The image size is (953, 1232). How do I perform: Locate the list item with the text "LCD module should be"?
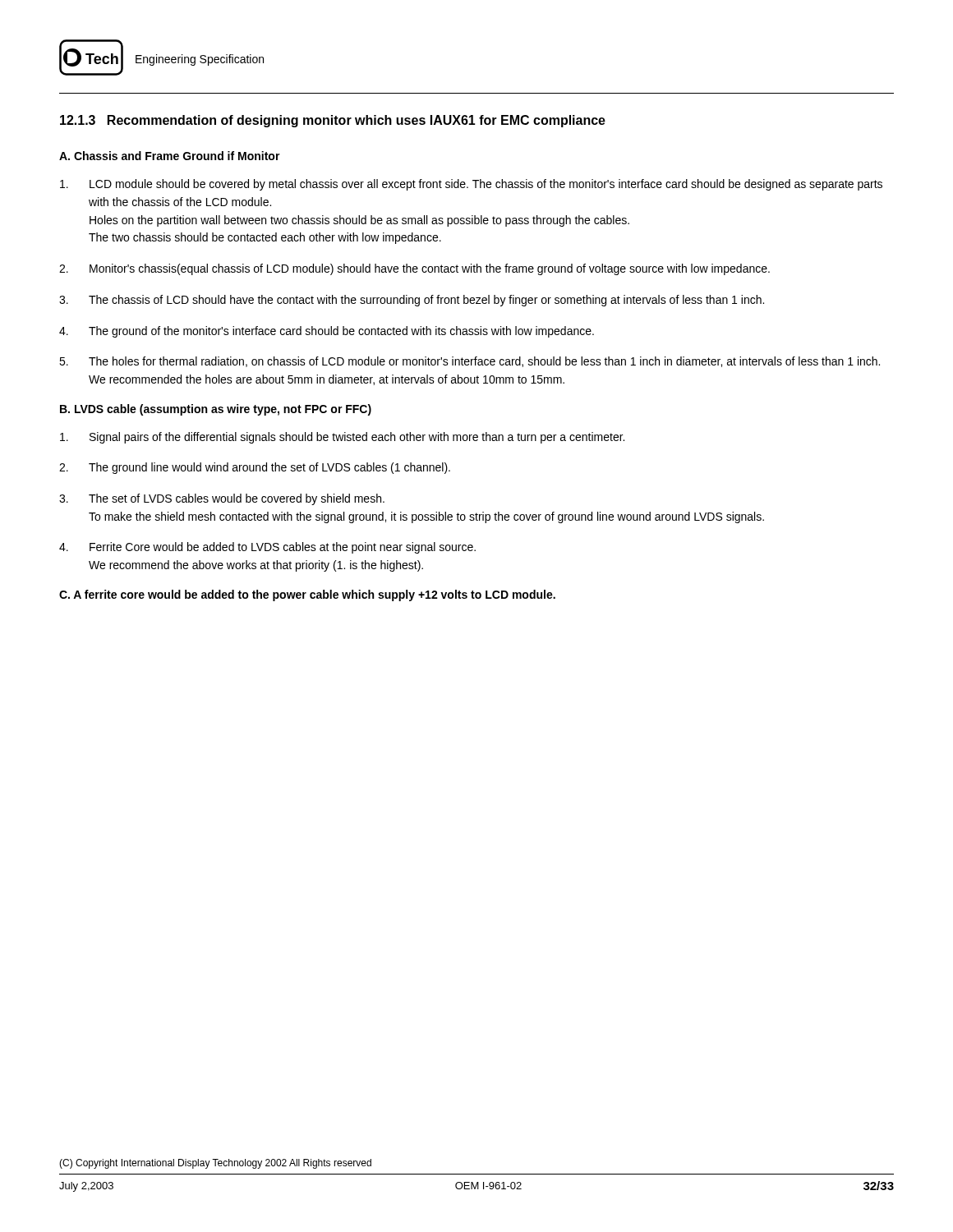(476, 212)
